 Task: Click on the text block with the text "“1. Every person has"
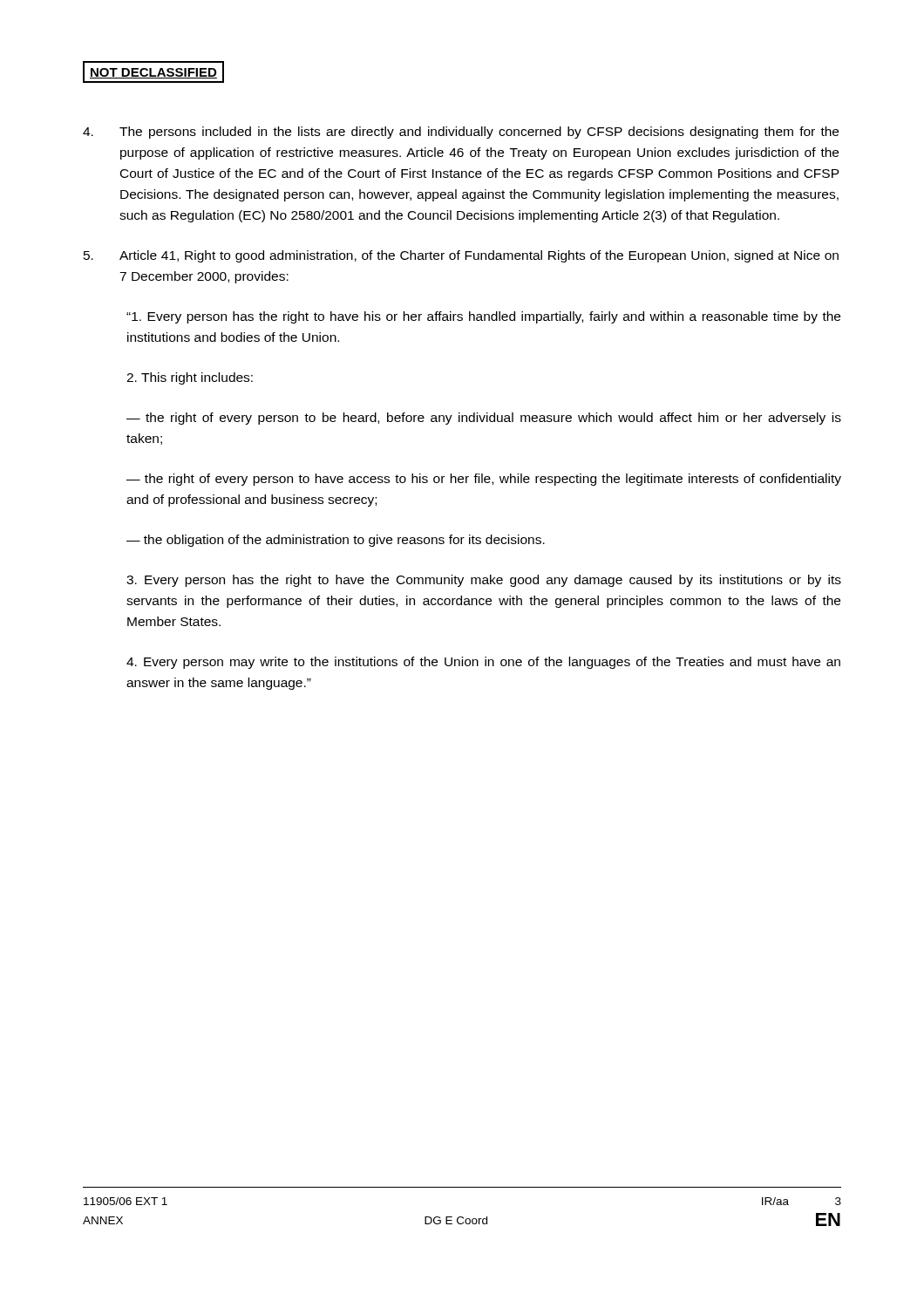484,327
